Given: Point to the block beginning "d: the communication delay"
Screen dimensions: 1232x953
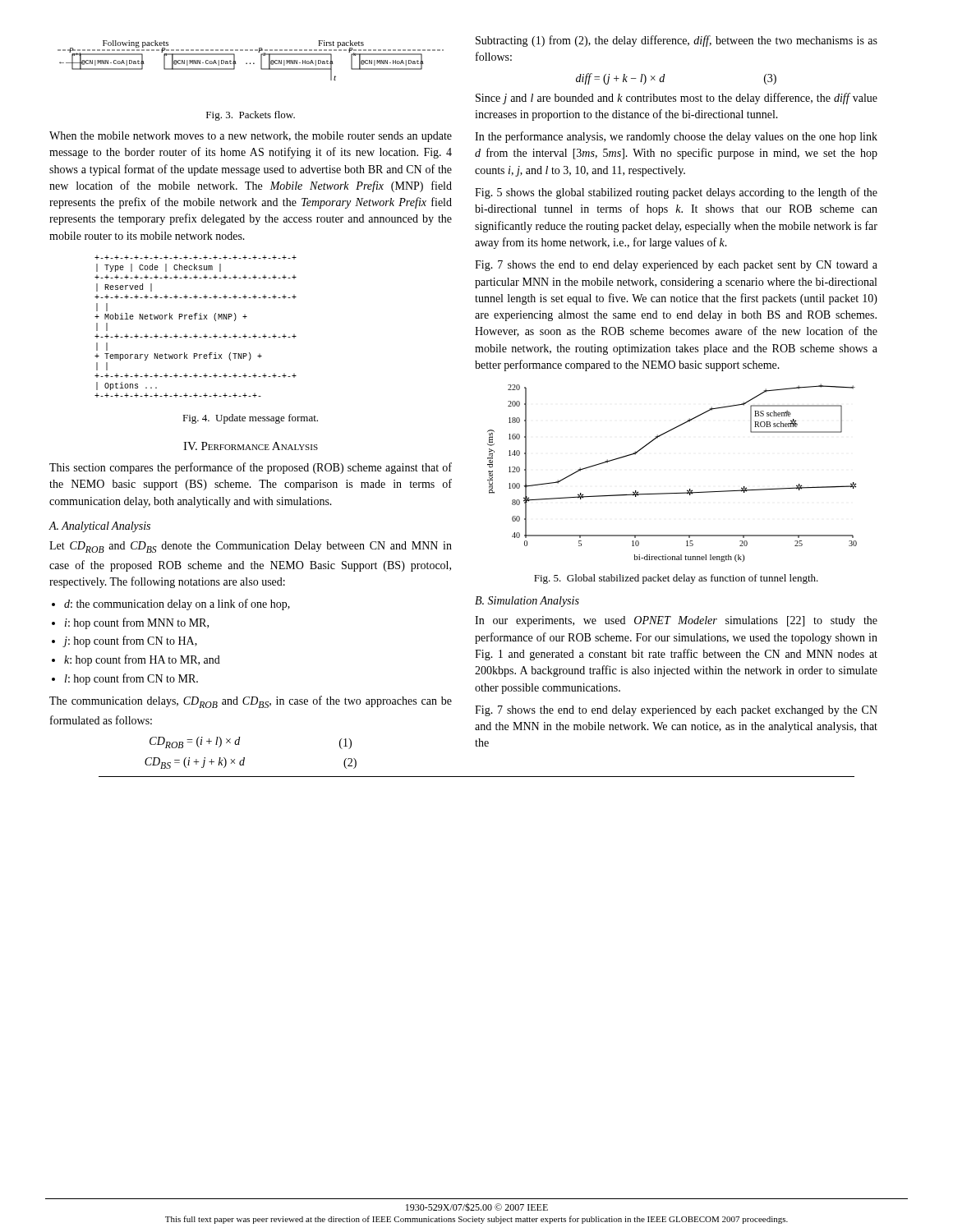Looking at the screenshot, I should 177,604.
